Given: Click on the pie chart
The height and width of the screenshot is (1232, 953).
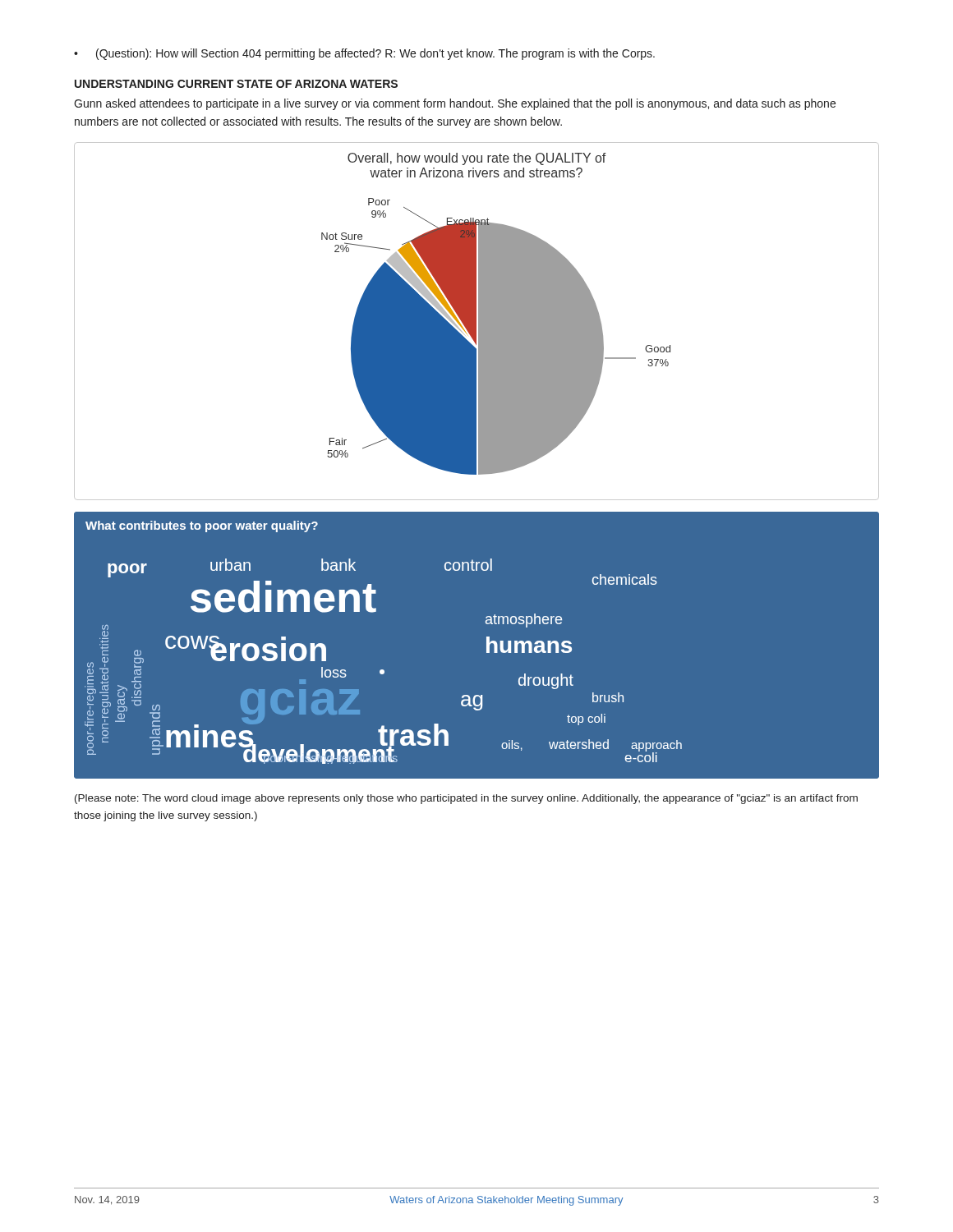Looking at the screenshot, I should point(476,321).
